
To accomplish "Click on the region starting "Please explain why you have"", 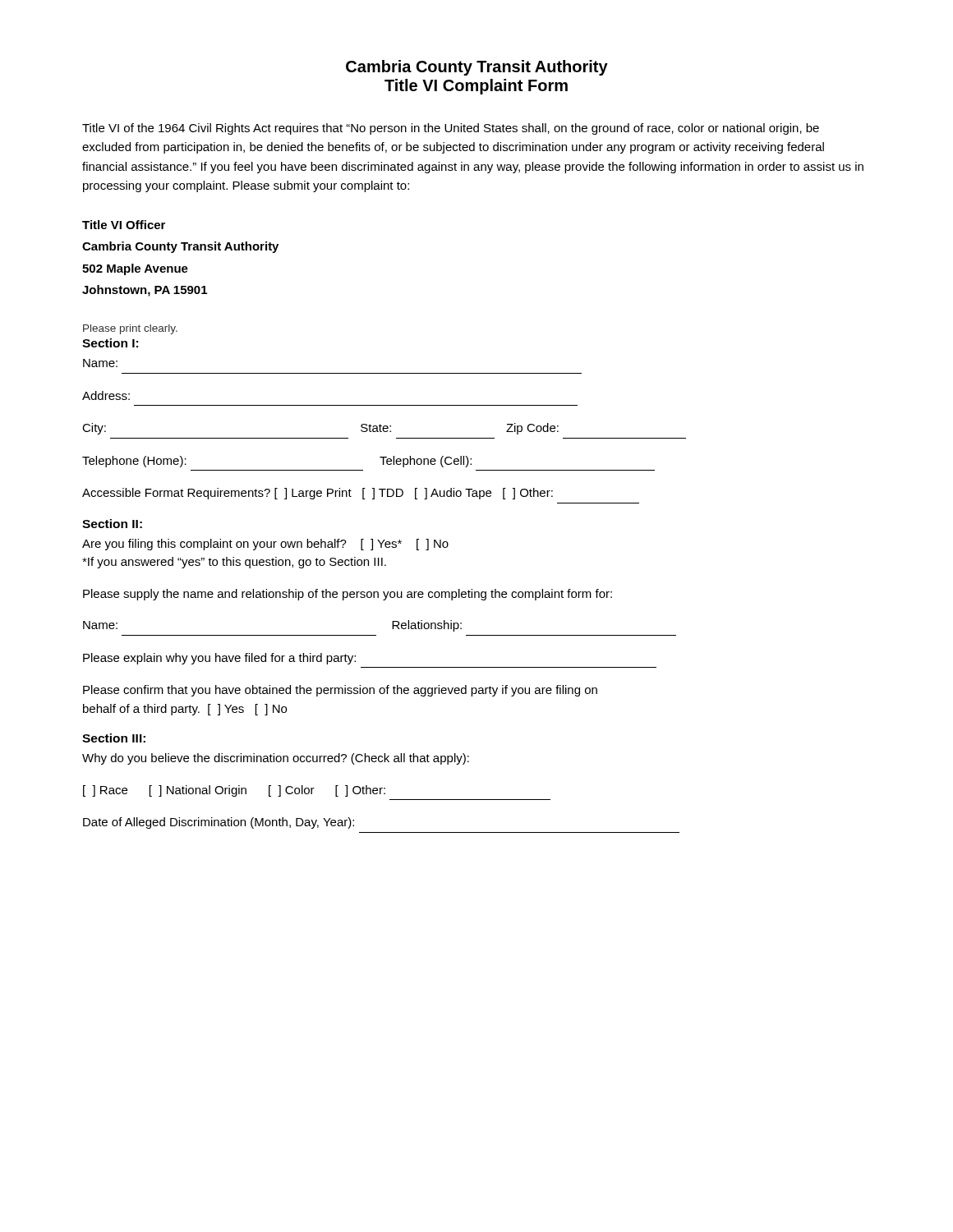I will (x=369, y=658).
